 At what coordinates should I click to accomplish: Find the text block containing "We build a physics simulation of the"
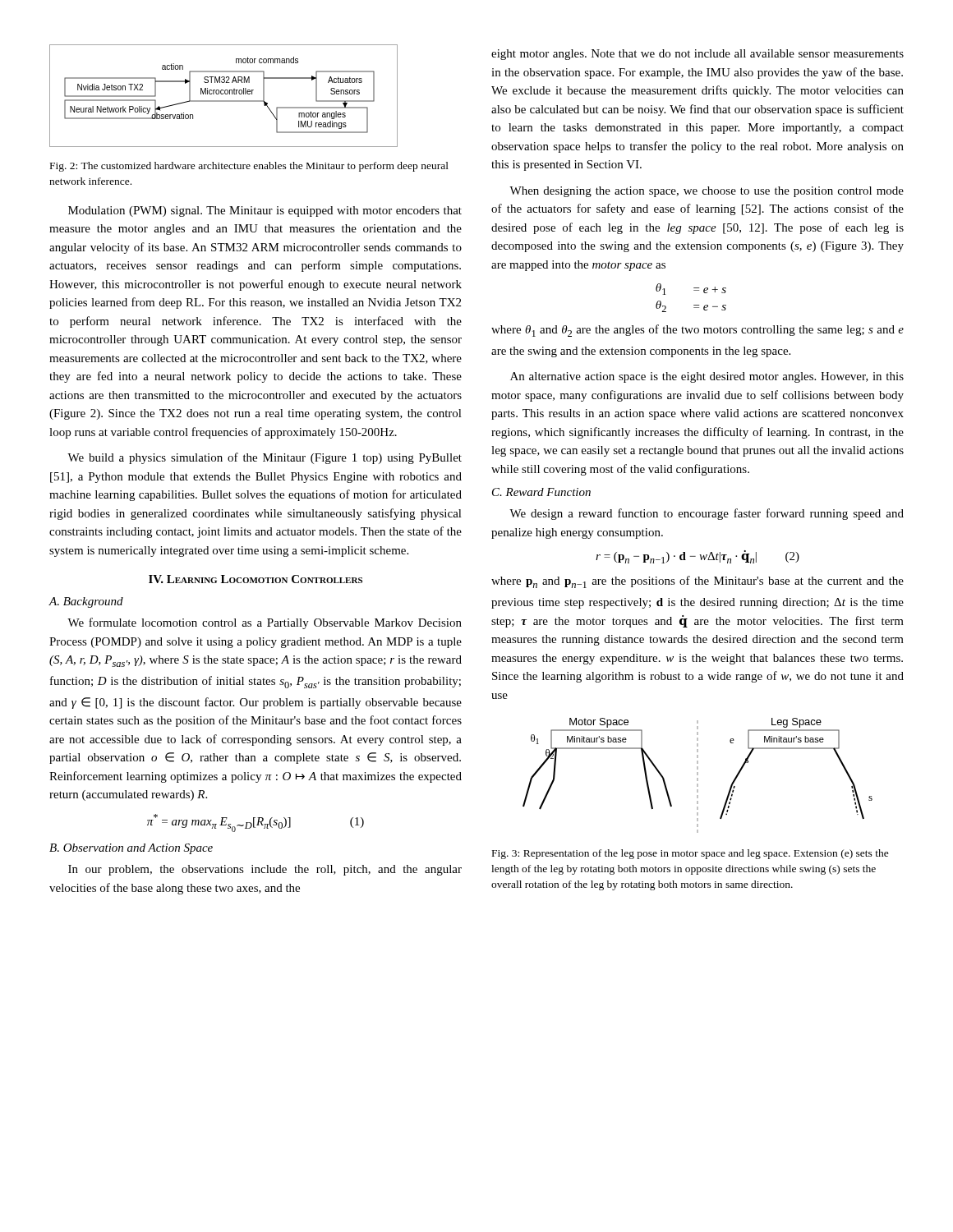pyautogui.click(x=255, y=504)
